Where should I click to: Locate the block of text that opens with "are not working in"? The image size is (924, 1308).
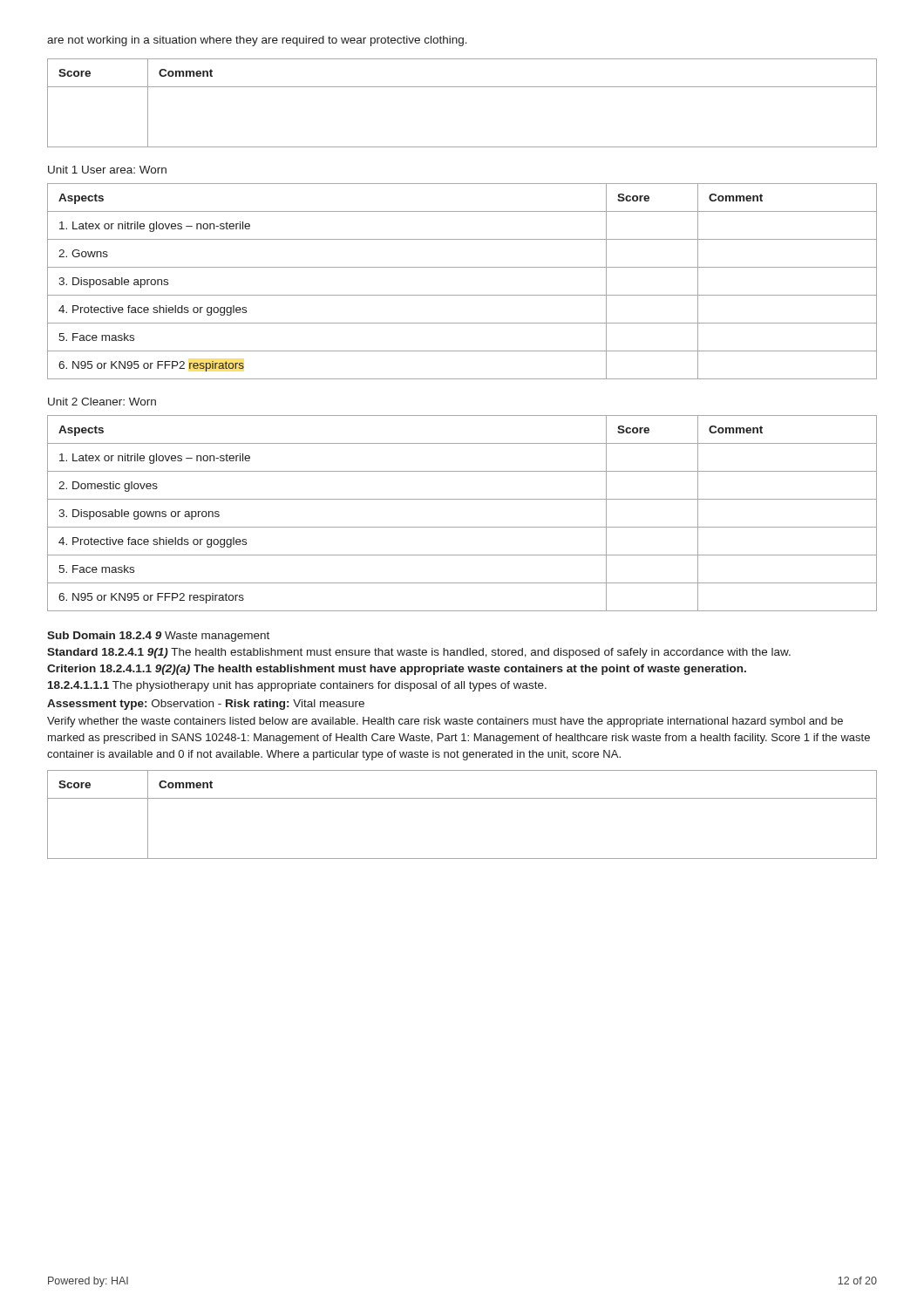pos(257,40)
